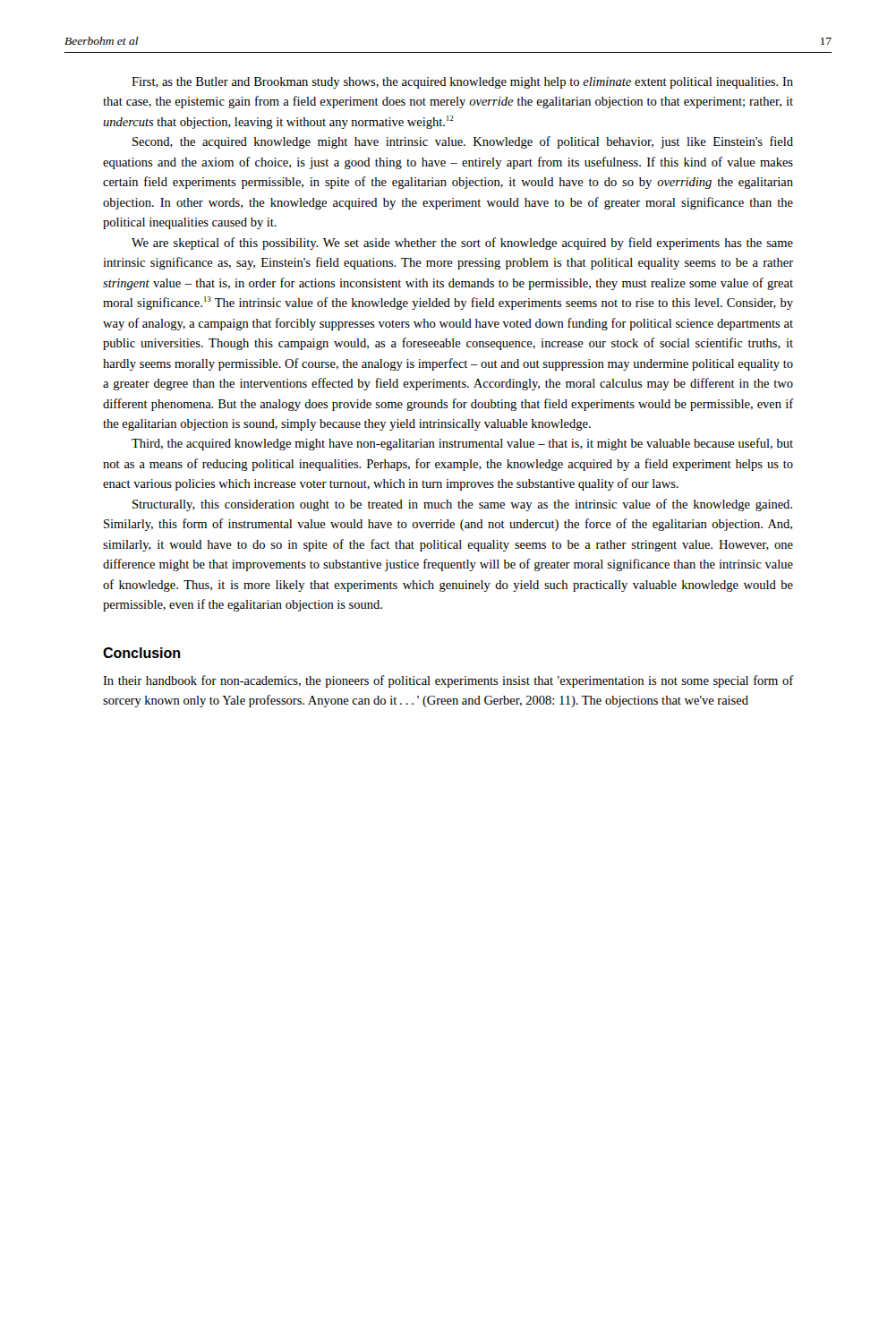Click the passage that begins "Second, the acquired knowledge might"
This screenshot has height=1343, width=896.
pyautogui.click(x=448, y=182)
